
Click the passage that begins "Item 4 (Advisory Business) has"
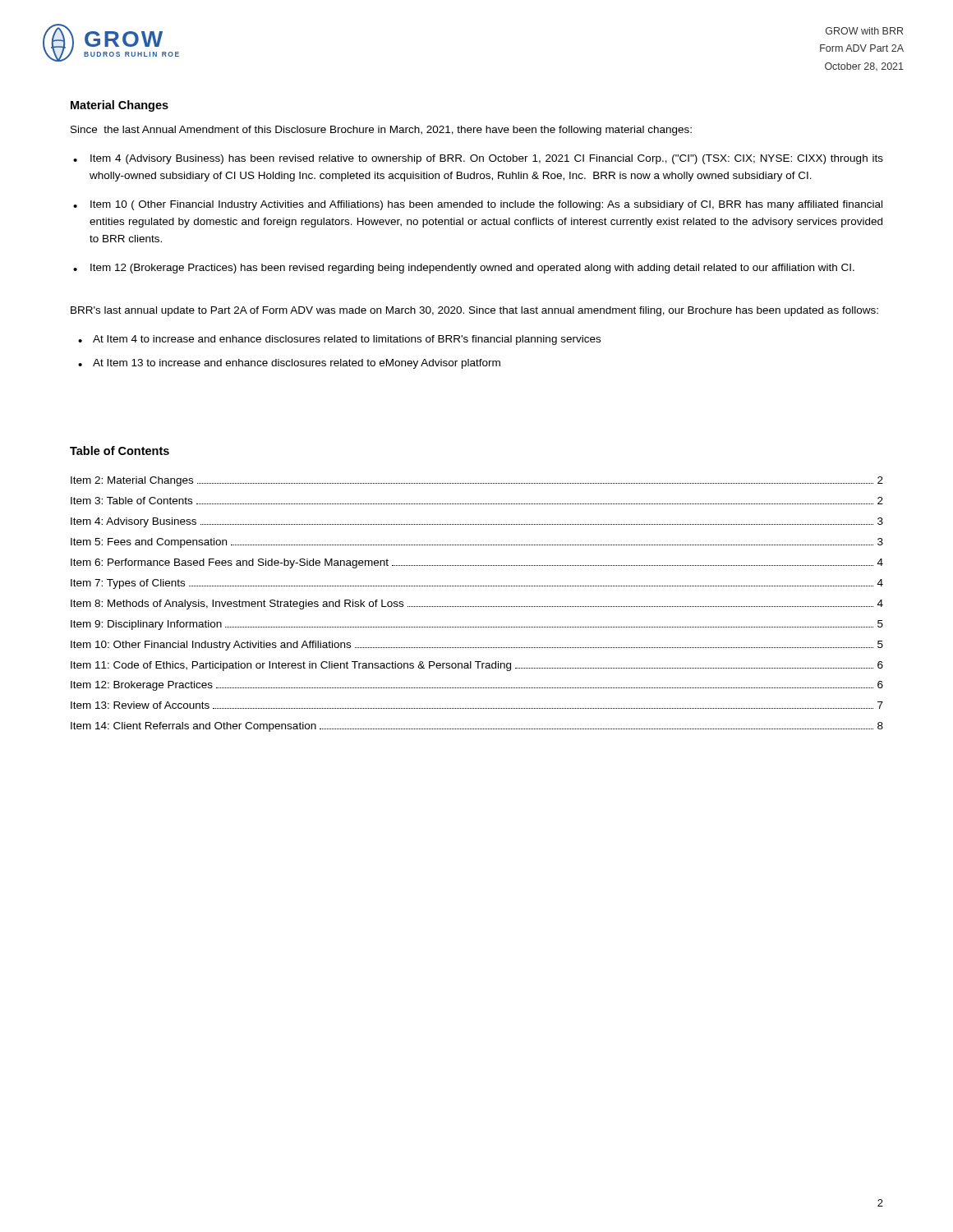(x=486, y=167)
